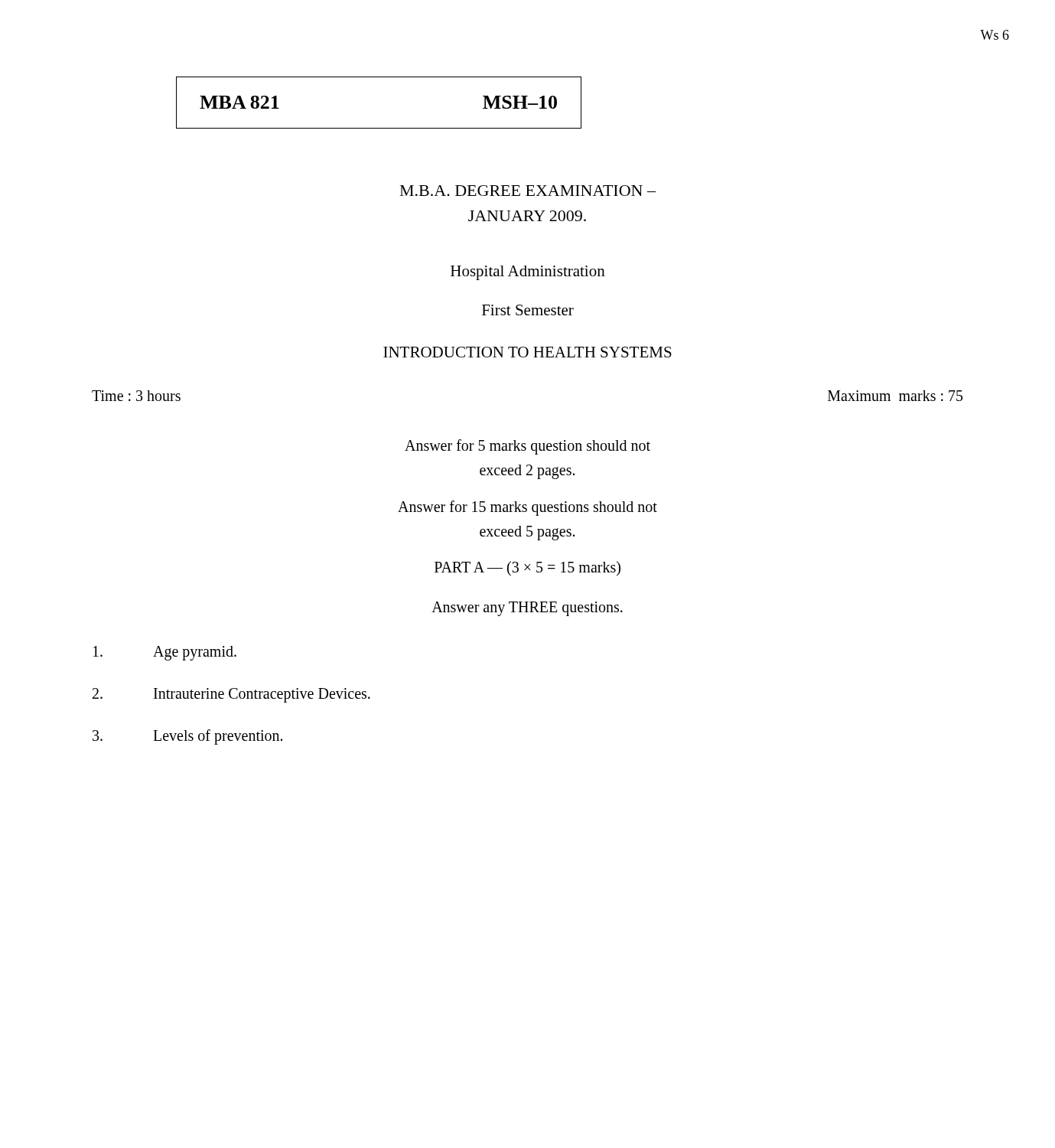1055x1148 pixels.
Task: Click on the list item with the text "Age pyramid."
Action: click(165, 653)
